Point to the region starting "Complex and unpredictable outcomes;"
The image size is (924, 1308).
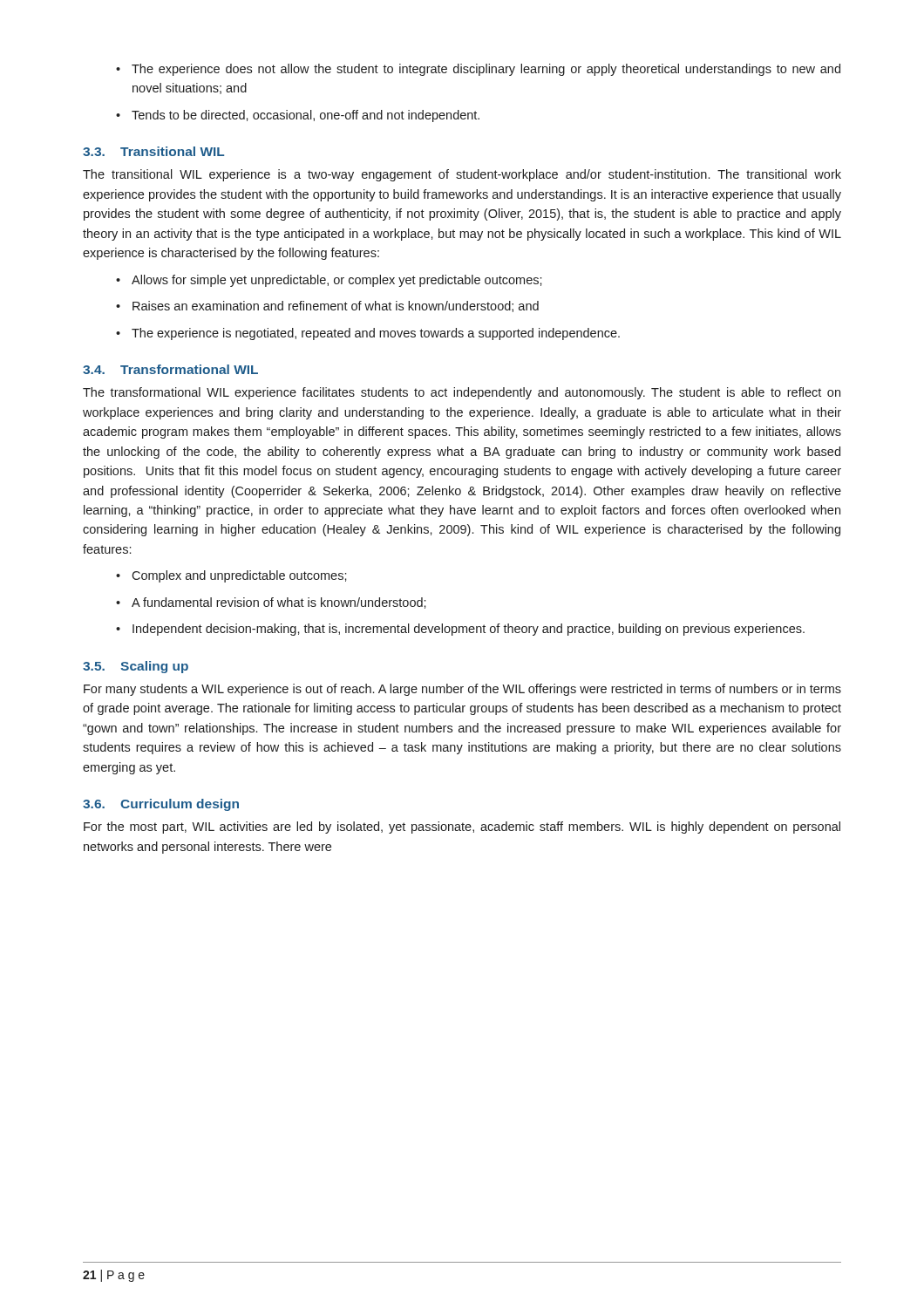pyautogui.click(x=231, y=576)
